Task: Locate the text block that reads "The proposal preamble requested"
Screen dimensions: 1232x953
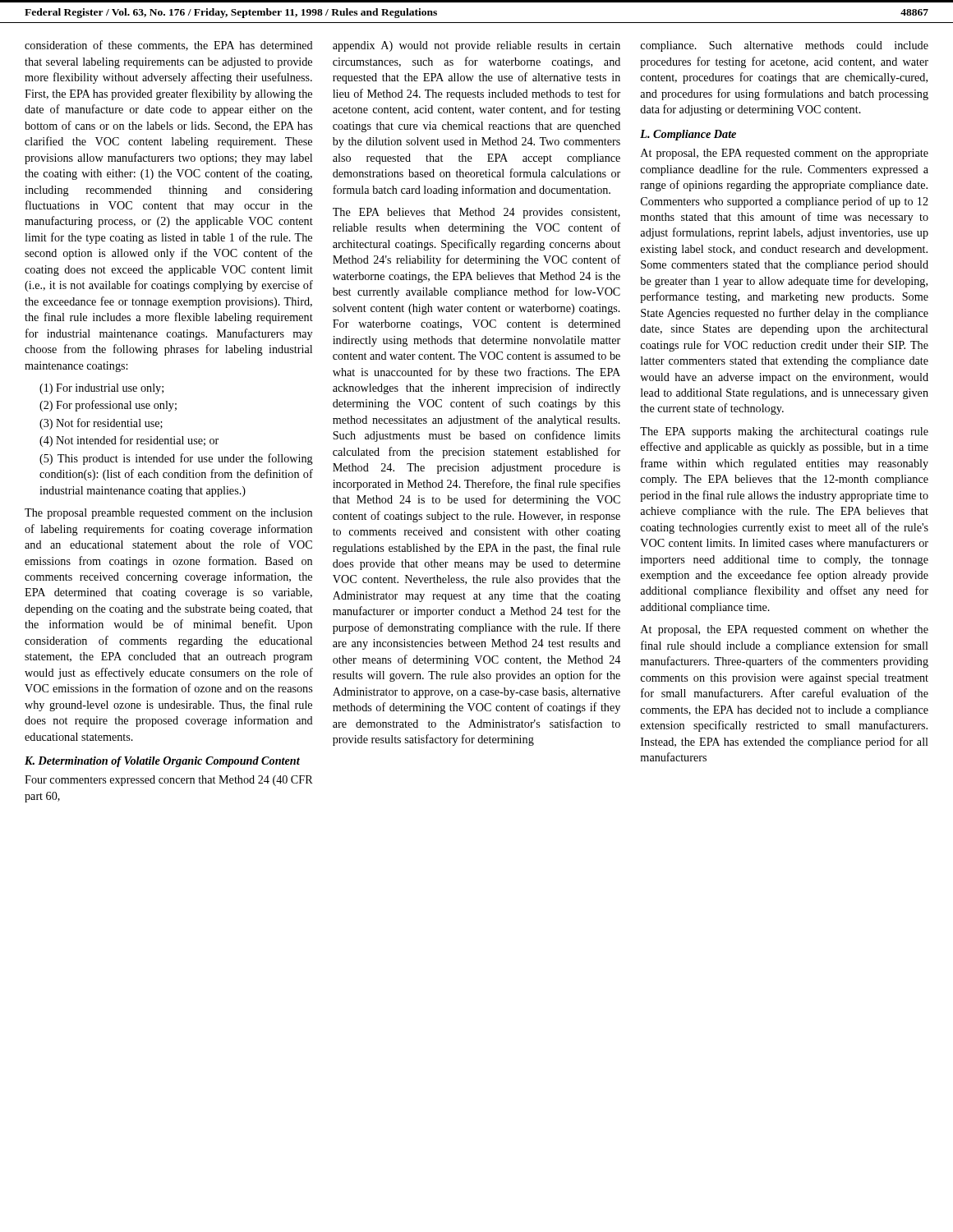Action: 169,625
